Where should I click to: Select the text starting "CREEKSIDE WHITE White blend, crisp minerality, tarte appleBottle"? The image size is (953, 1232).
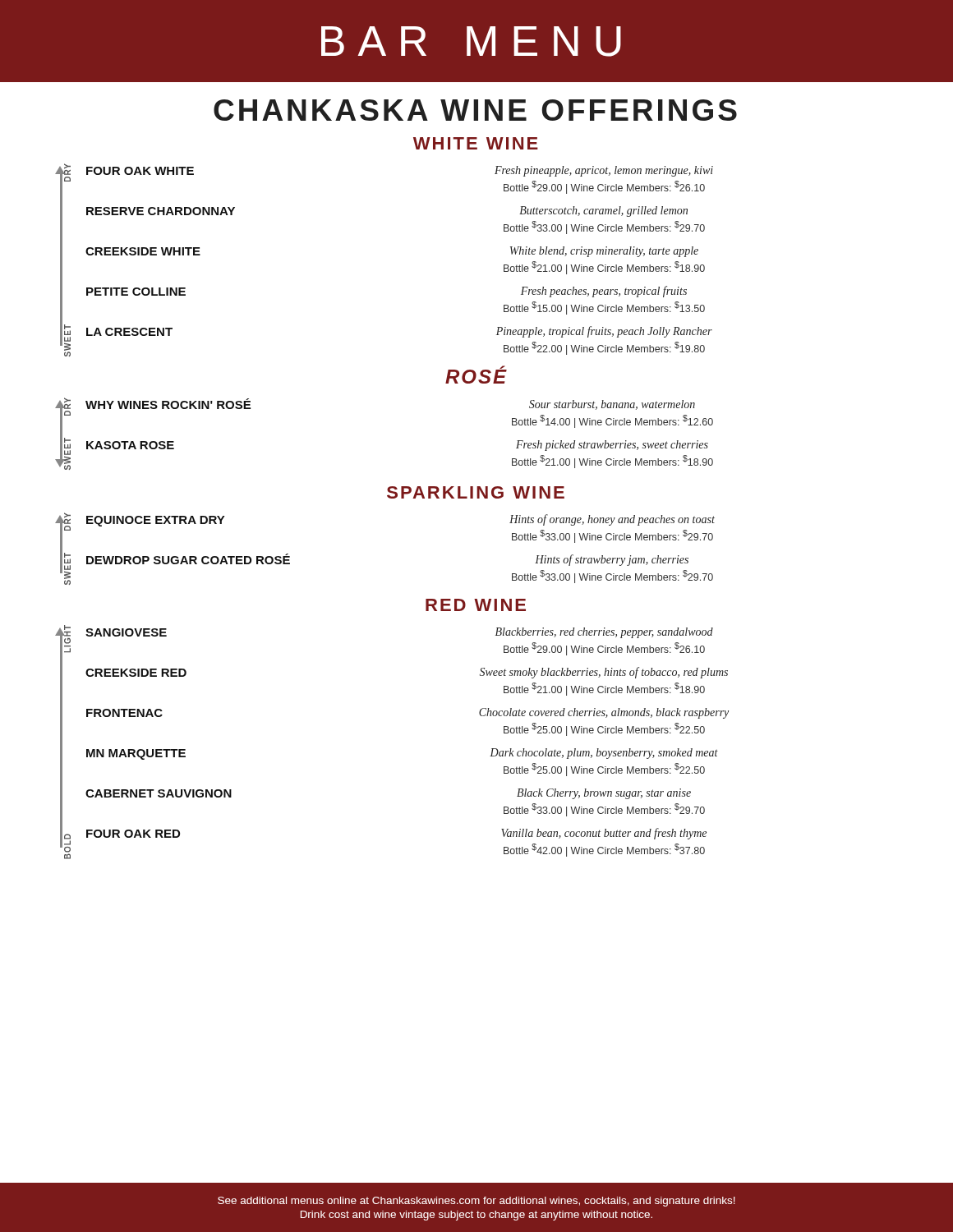499,260
